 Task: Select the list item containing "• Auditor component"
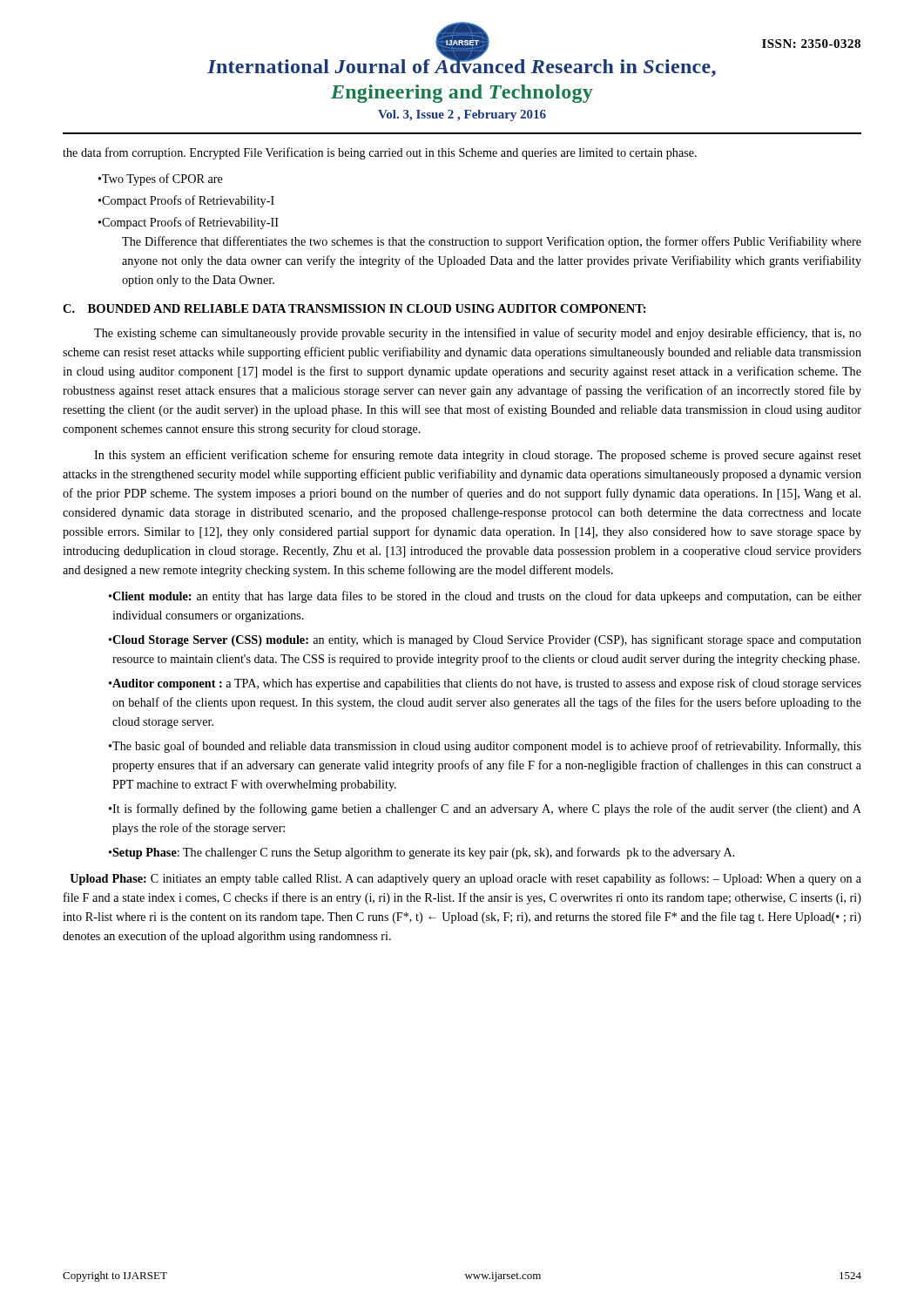click(462, 703)
